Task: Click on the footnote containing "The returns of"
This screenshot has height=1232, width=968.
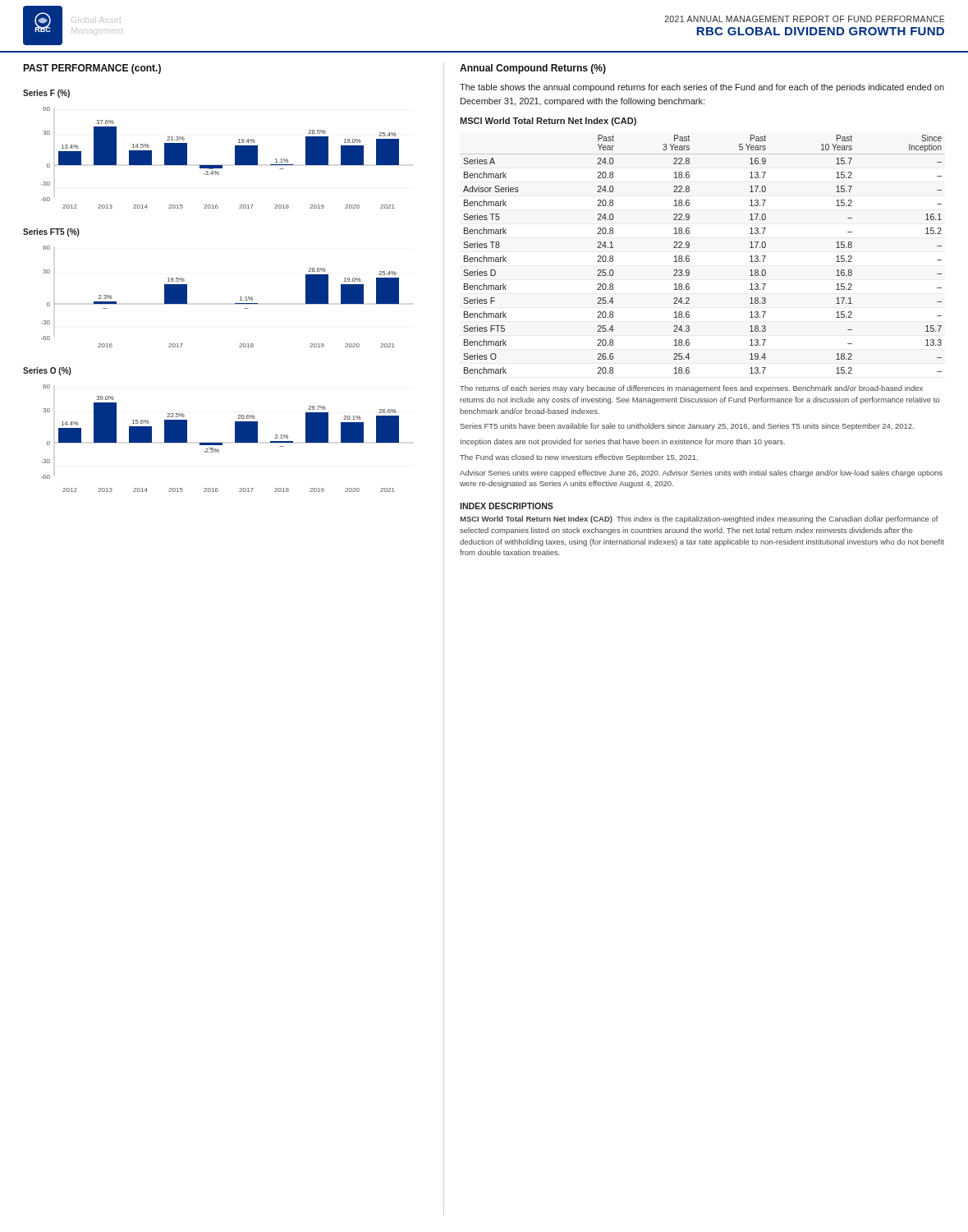Action: coord(700,399)
